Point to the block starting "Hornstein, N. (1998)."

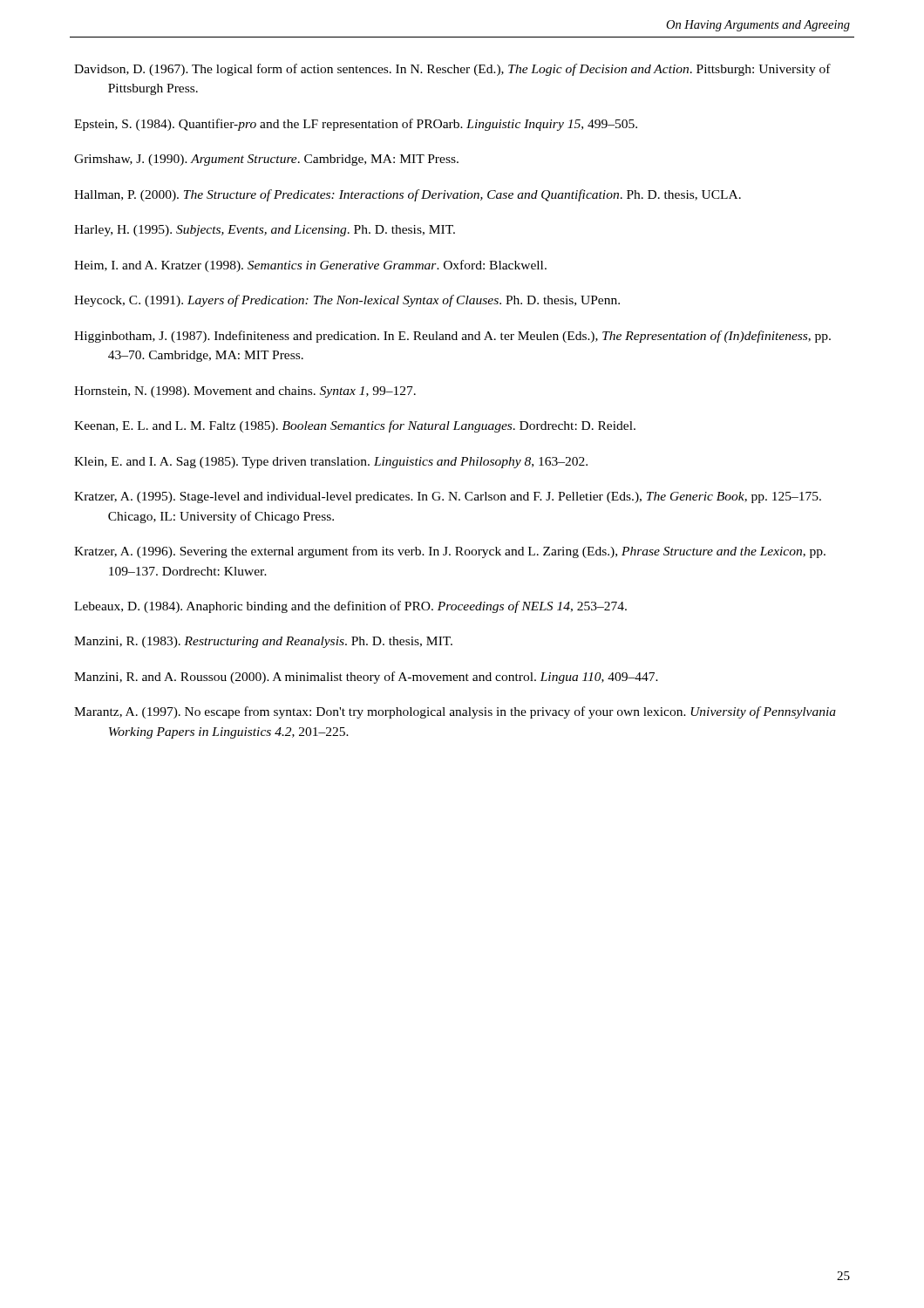[245, 392]
